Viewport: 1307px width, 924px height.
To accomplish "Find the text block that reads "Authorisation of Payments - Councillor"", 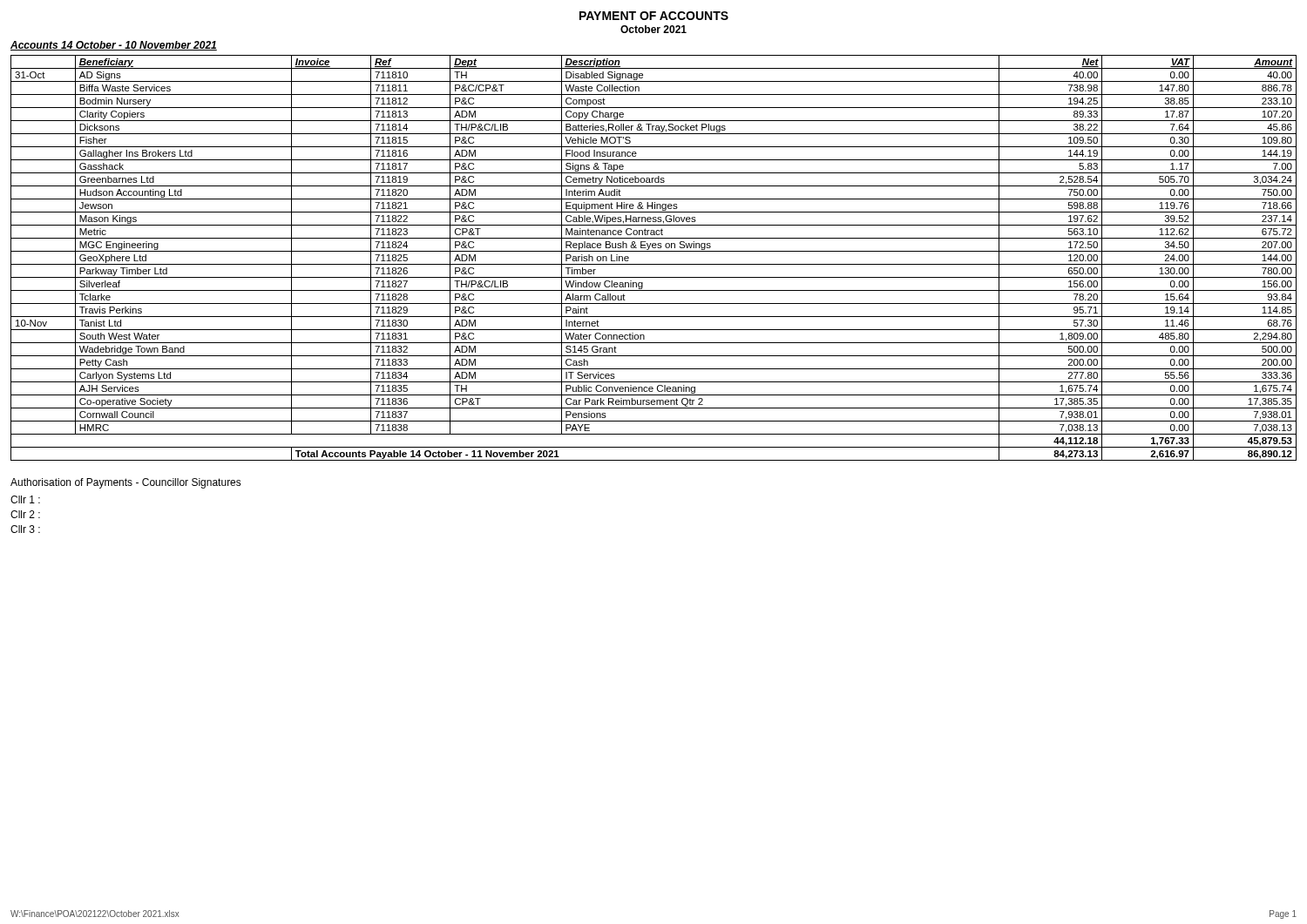I will 126,482.
